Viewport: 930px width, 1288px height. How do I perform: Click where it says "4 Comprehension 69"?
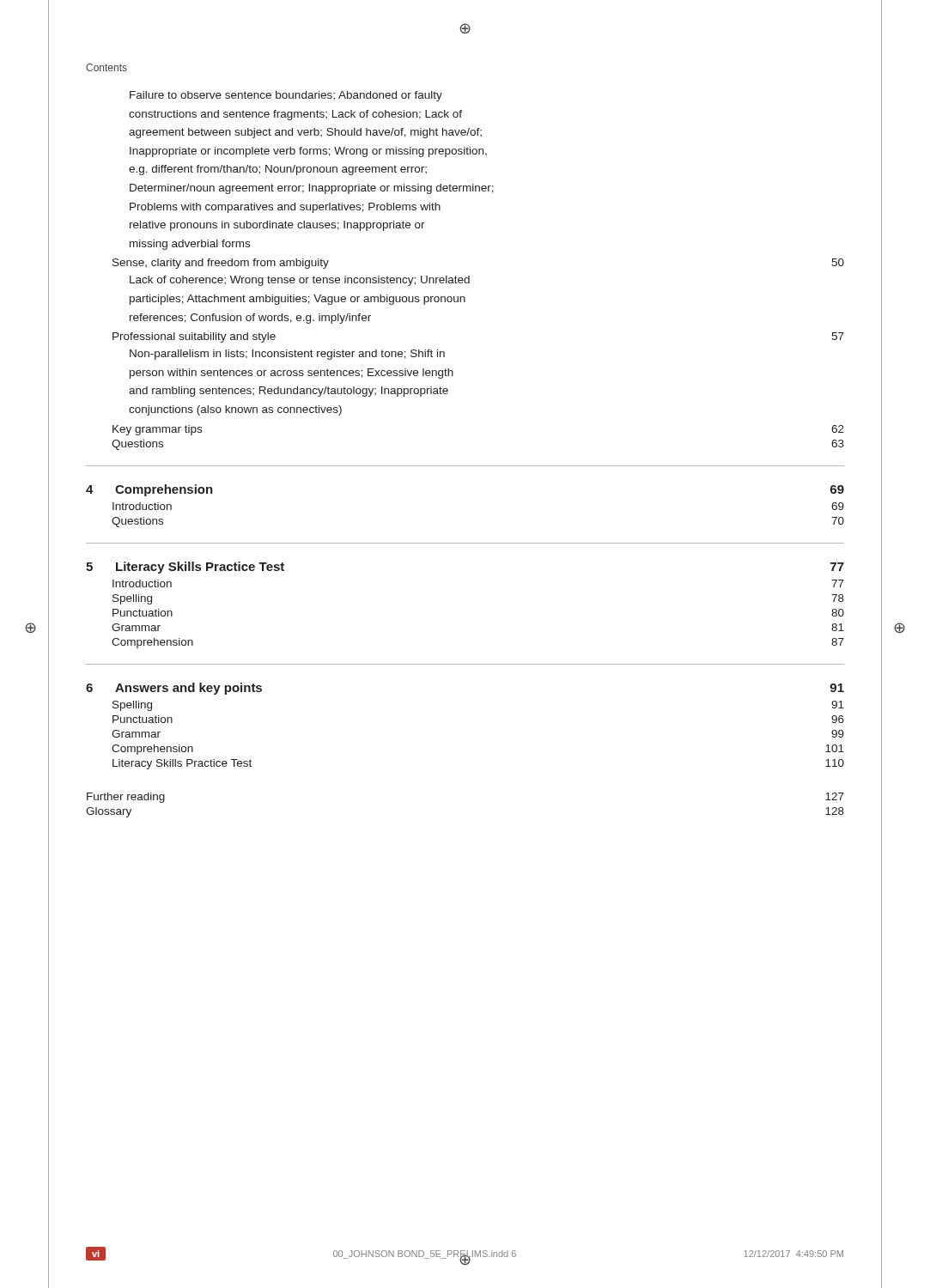click(160, 490)
